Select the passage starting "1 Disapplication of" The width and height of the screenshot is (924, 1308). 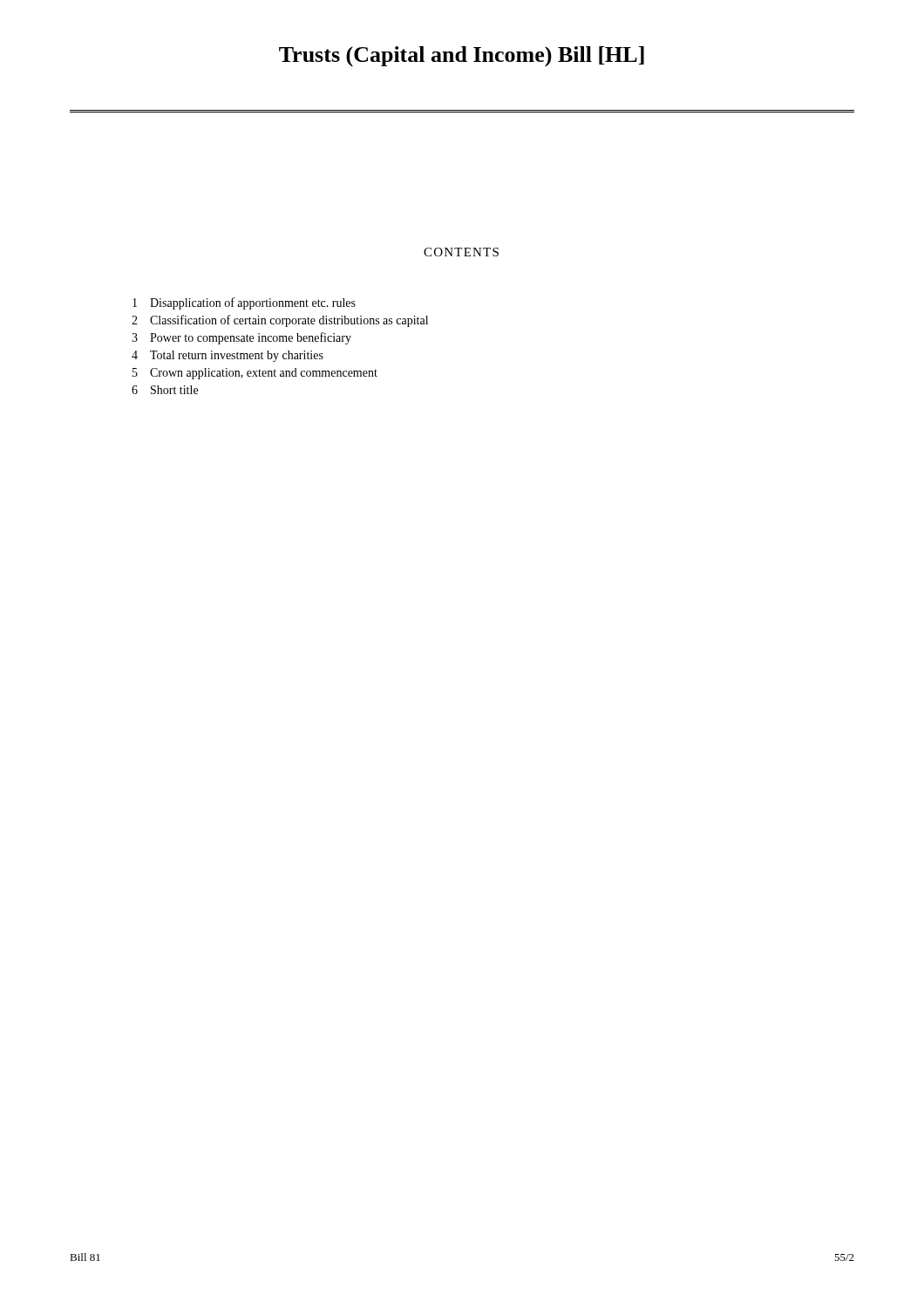point(244,303)
